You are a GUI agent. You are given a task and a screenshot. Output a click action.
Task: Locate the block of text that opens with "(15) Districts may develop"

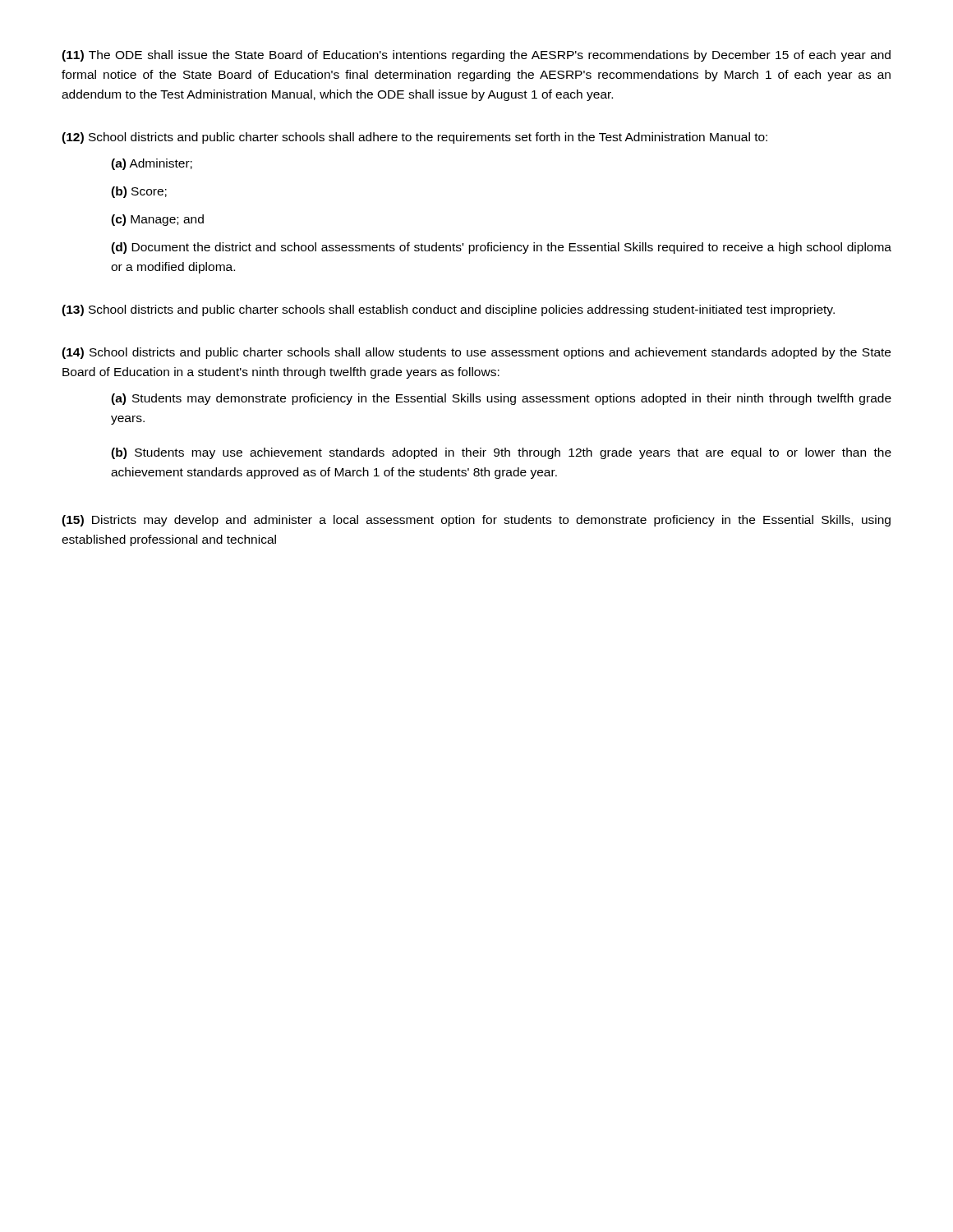(x=476, y=530)
